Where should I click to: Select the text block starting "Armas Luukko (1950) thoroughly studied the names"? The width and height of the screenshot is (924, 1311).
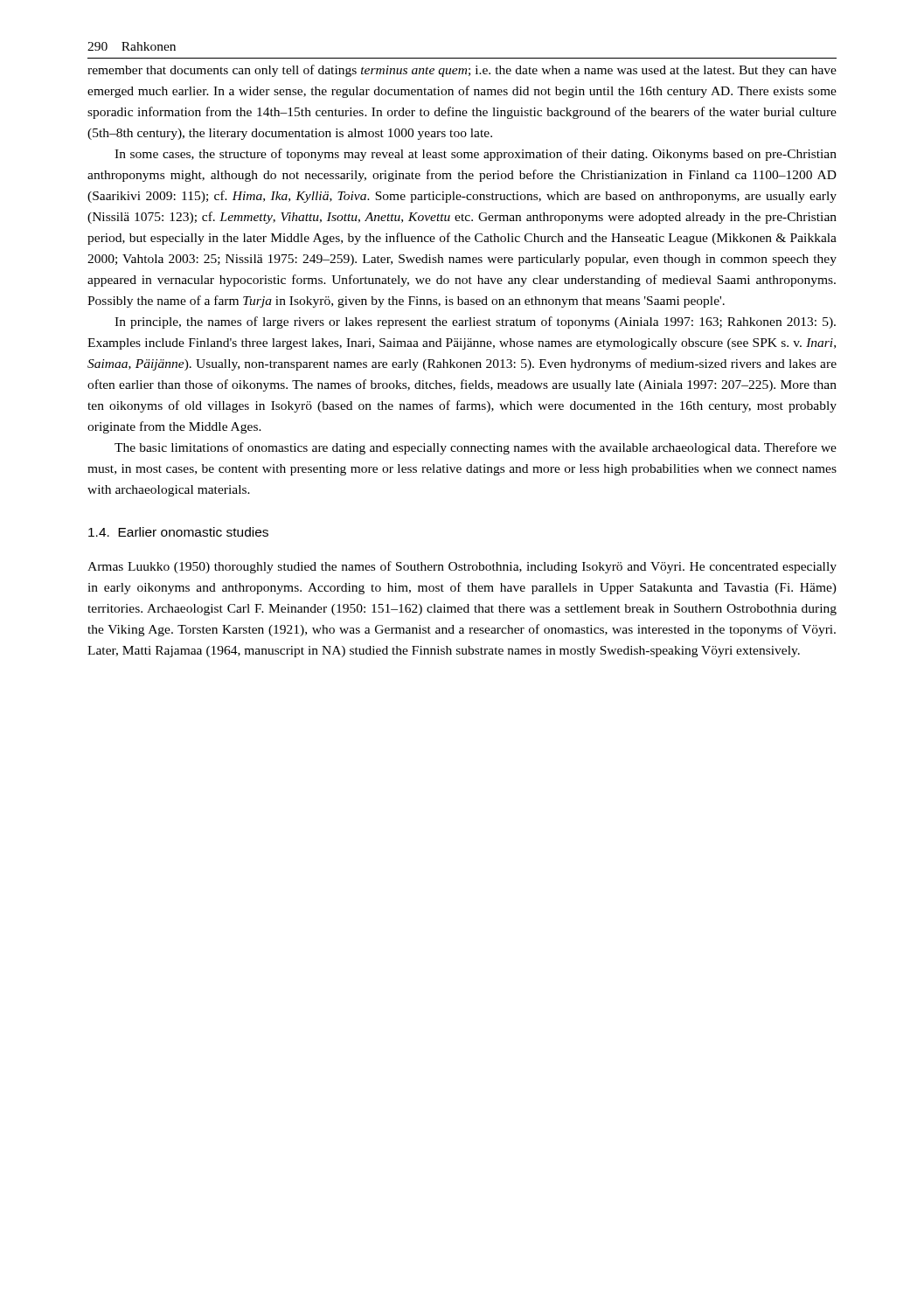(x=462, y=609)
